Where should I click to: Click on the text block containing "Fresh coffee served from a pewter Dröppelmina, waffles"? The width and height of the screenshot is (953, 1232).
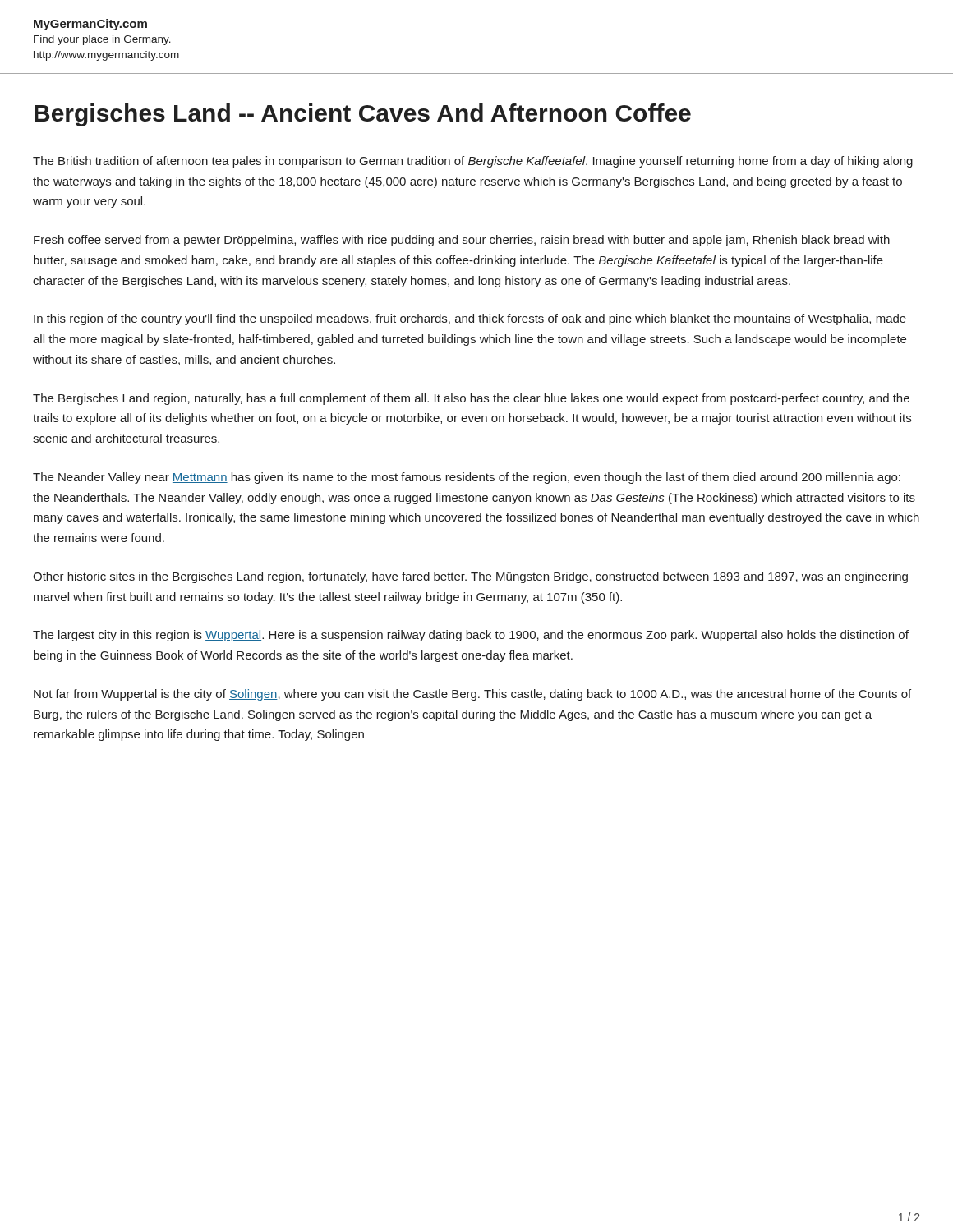point(461,260)
